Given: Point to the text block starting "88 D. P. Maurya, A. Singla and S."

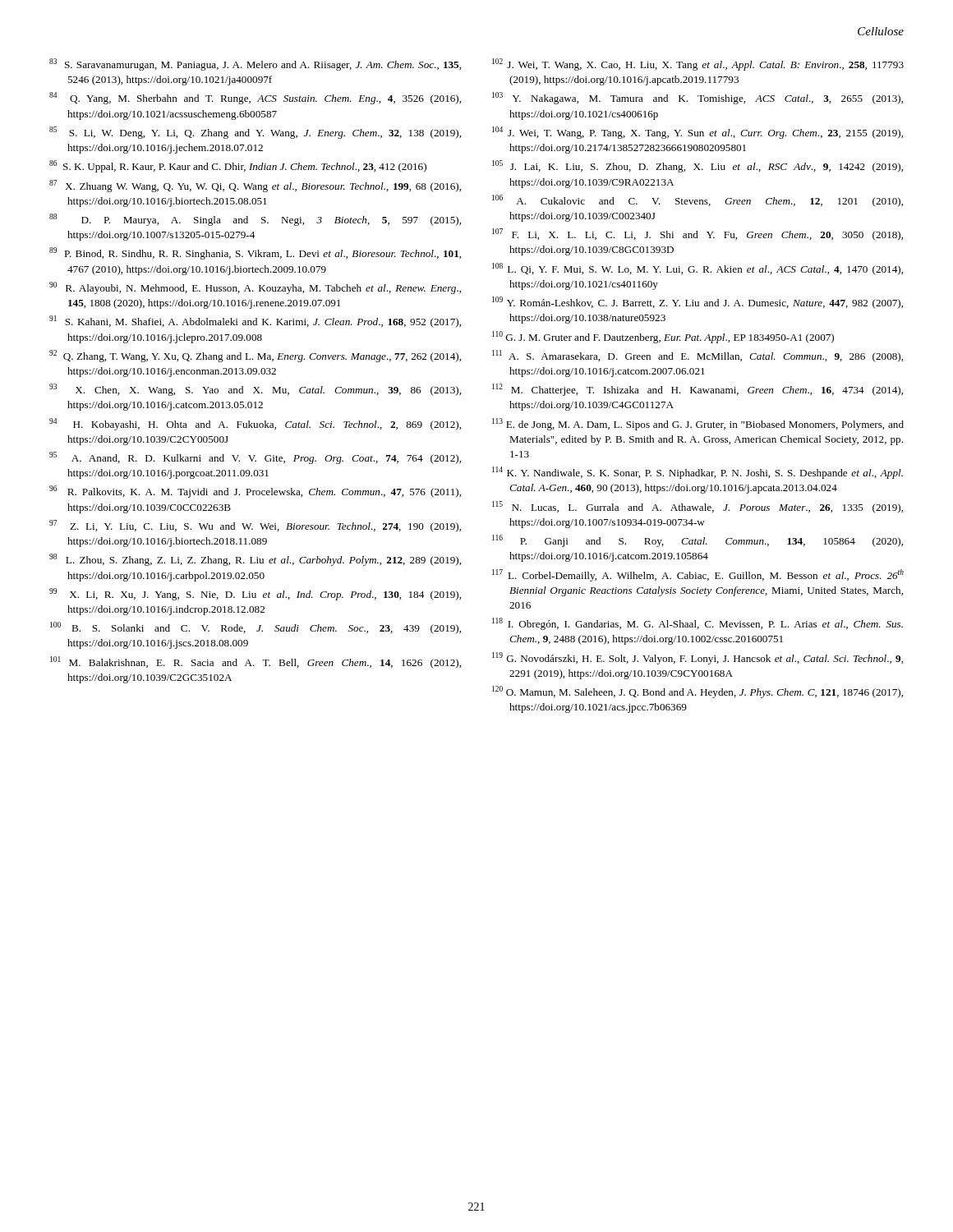Looking at the screenshot, I should [x=255, y=227].
